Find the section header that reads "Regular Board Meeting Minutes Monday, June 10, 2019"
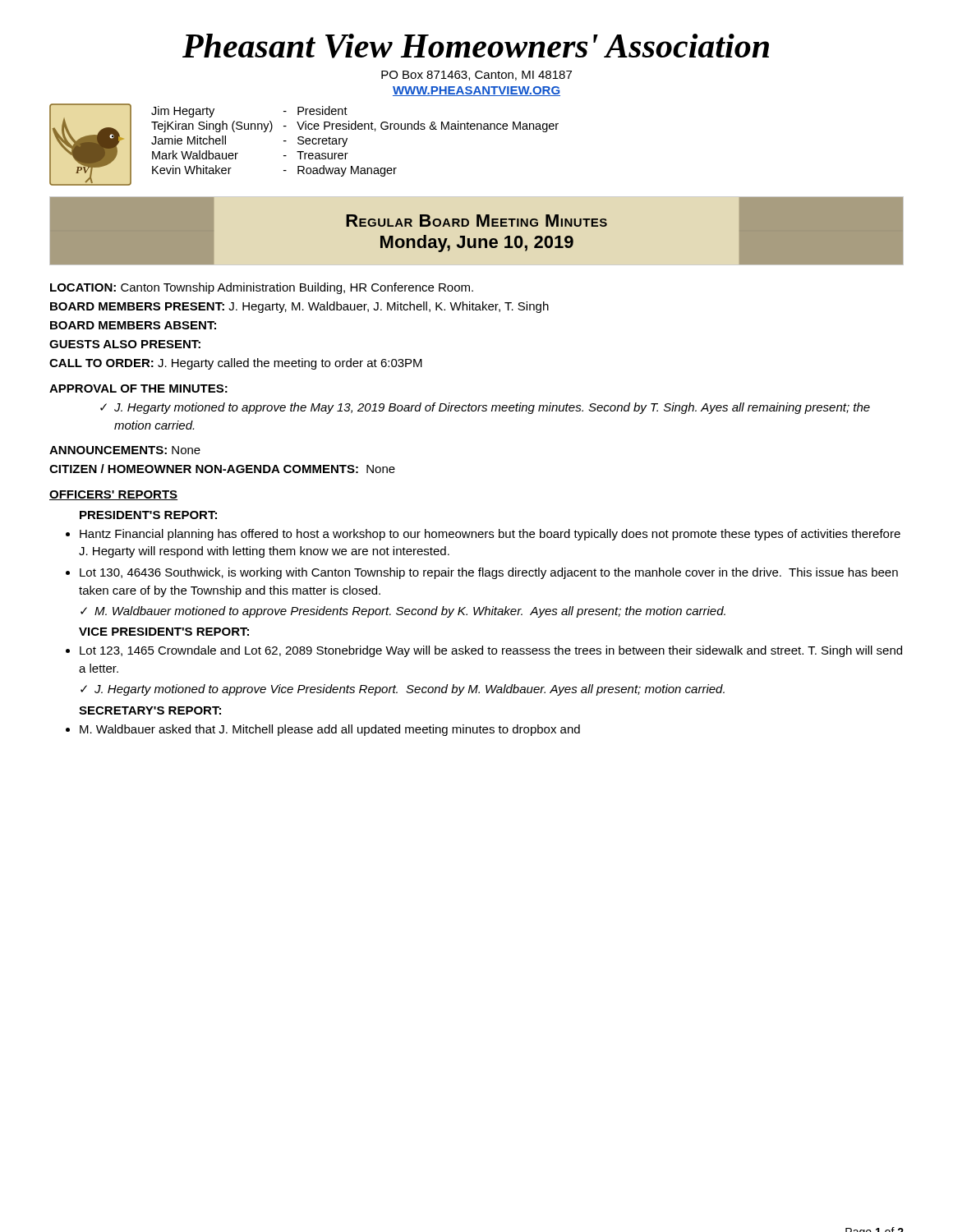This screenshot has width=953, height=1232. pos(476,231)
